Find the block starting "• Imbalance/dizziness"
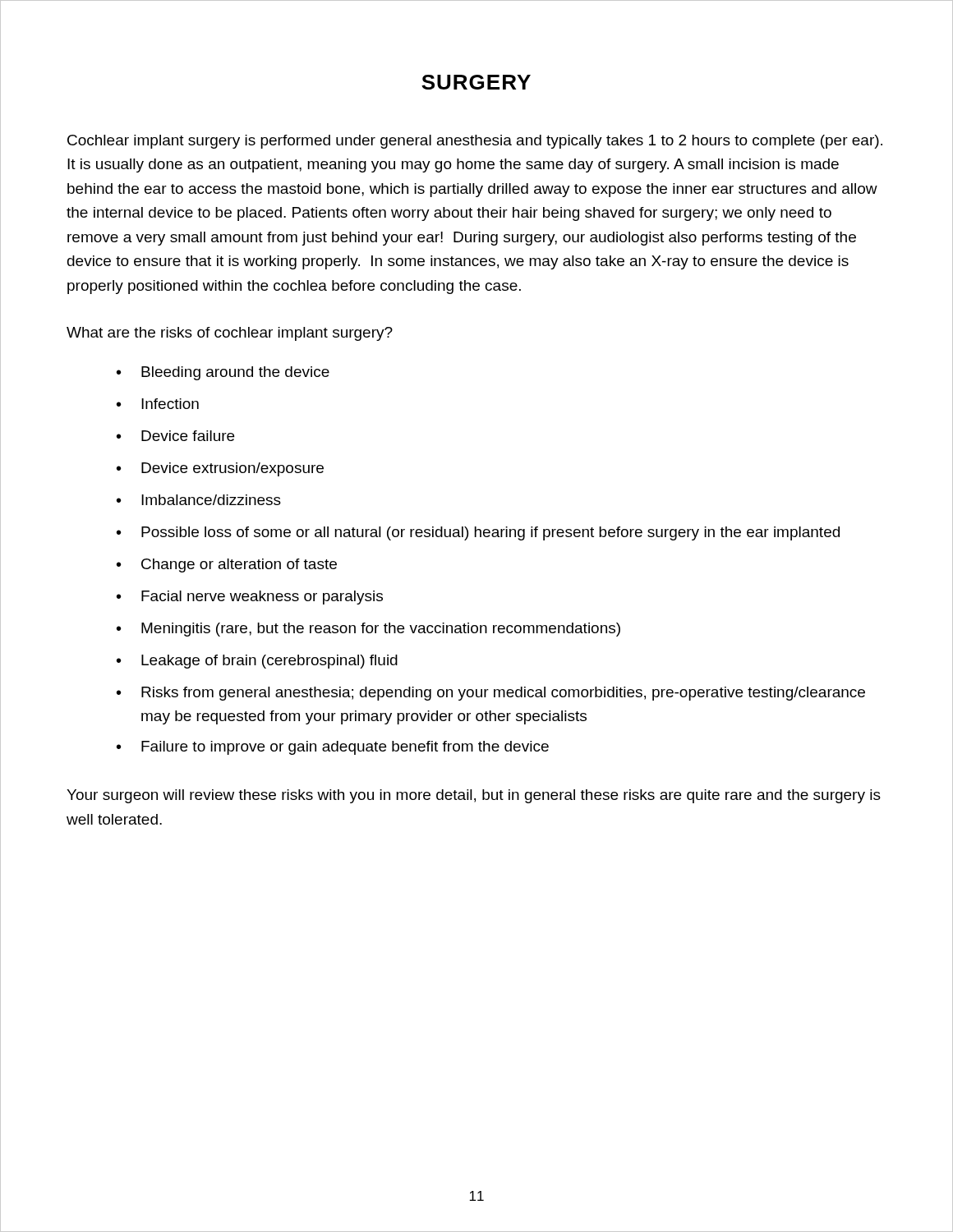953x1232 pixels. click(199, 500)
